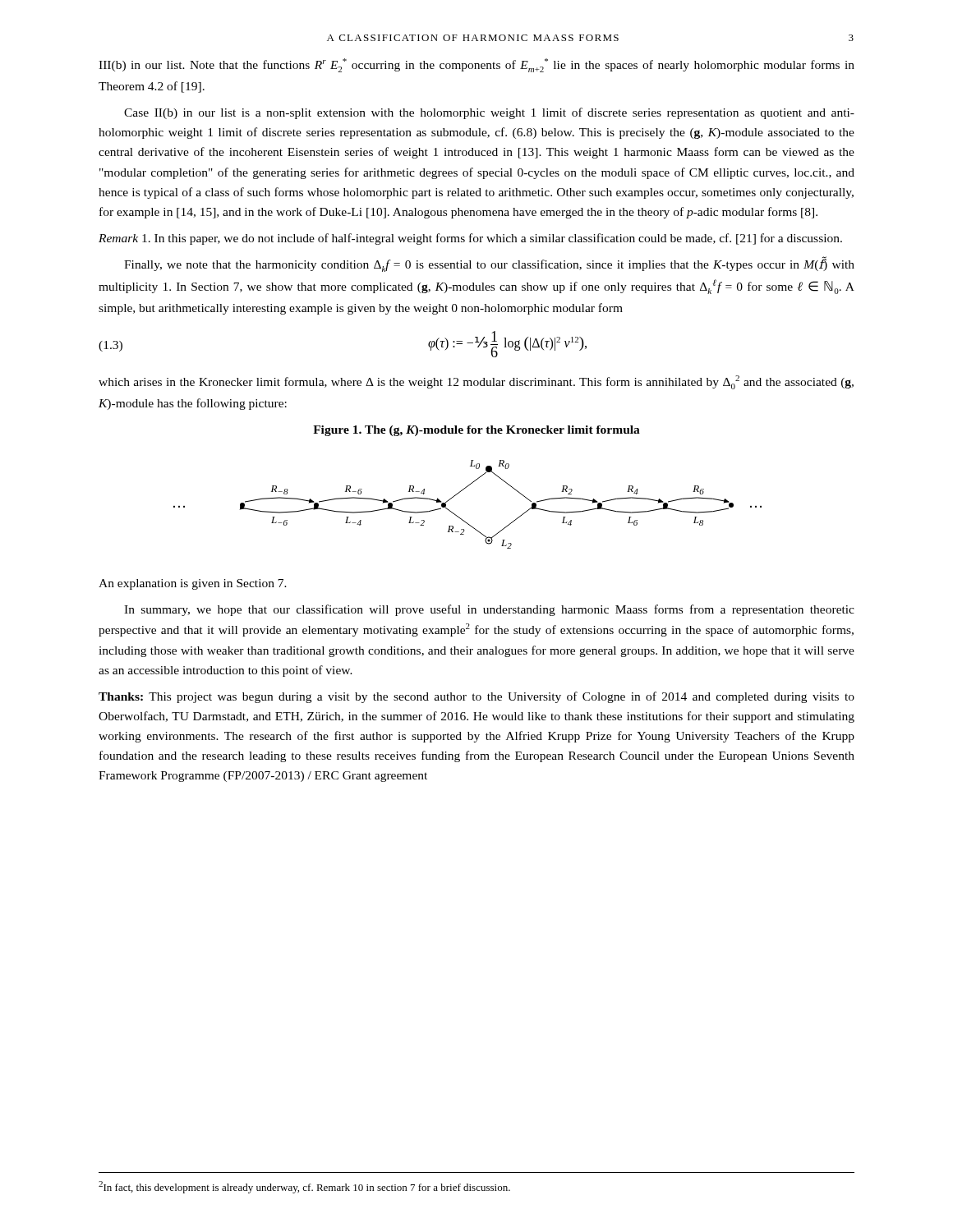
Task: Select the block starting "Figure 1. The (g, K)-module"
Action: coord(476,430)
